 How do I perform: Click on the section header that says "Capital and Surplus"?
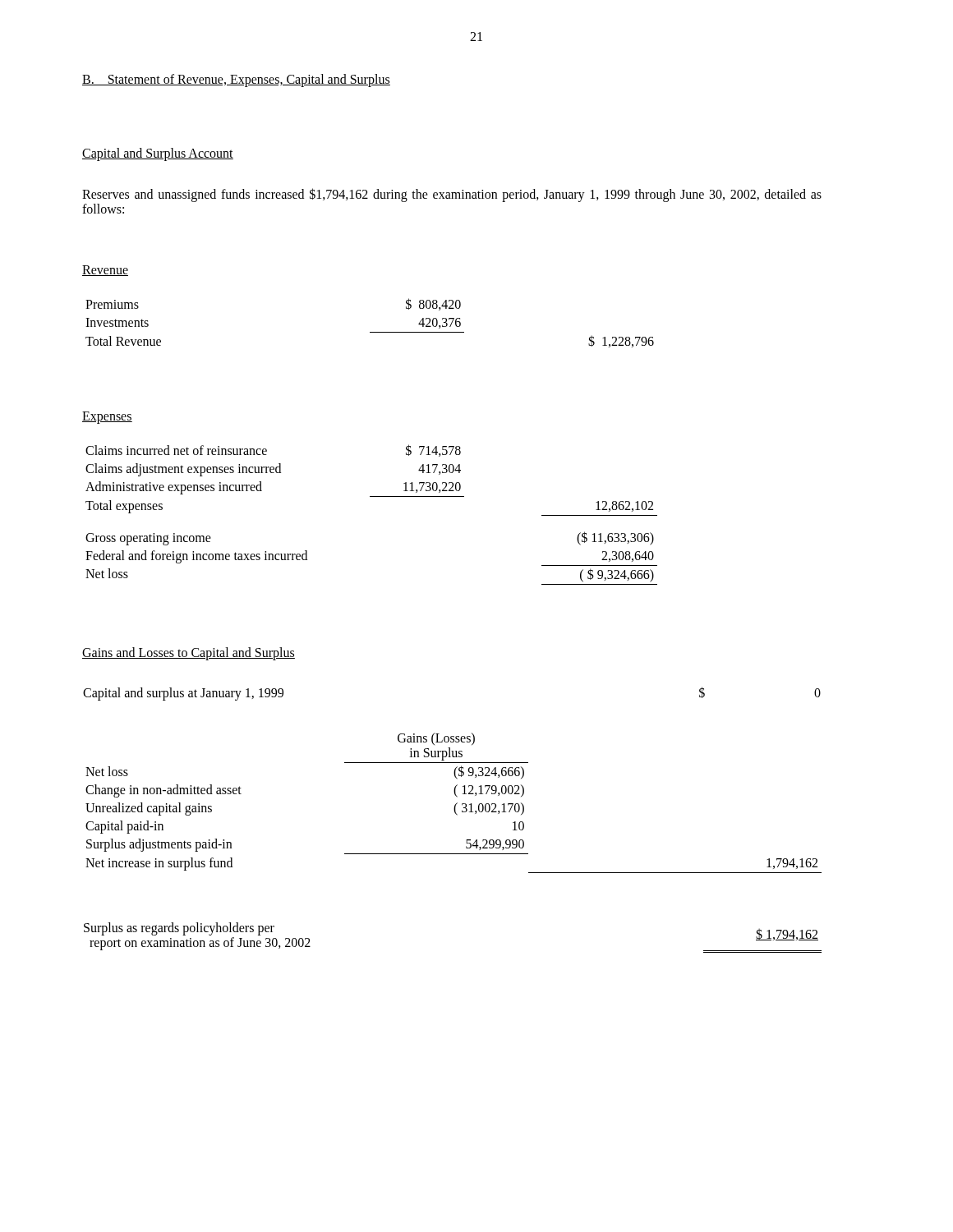coord(158,153)
